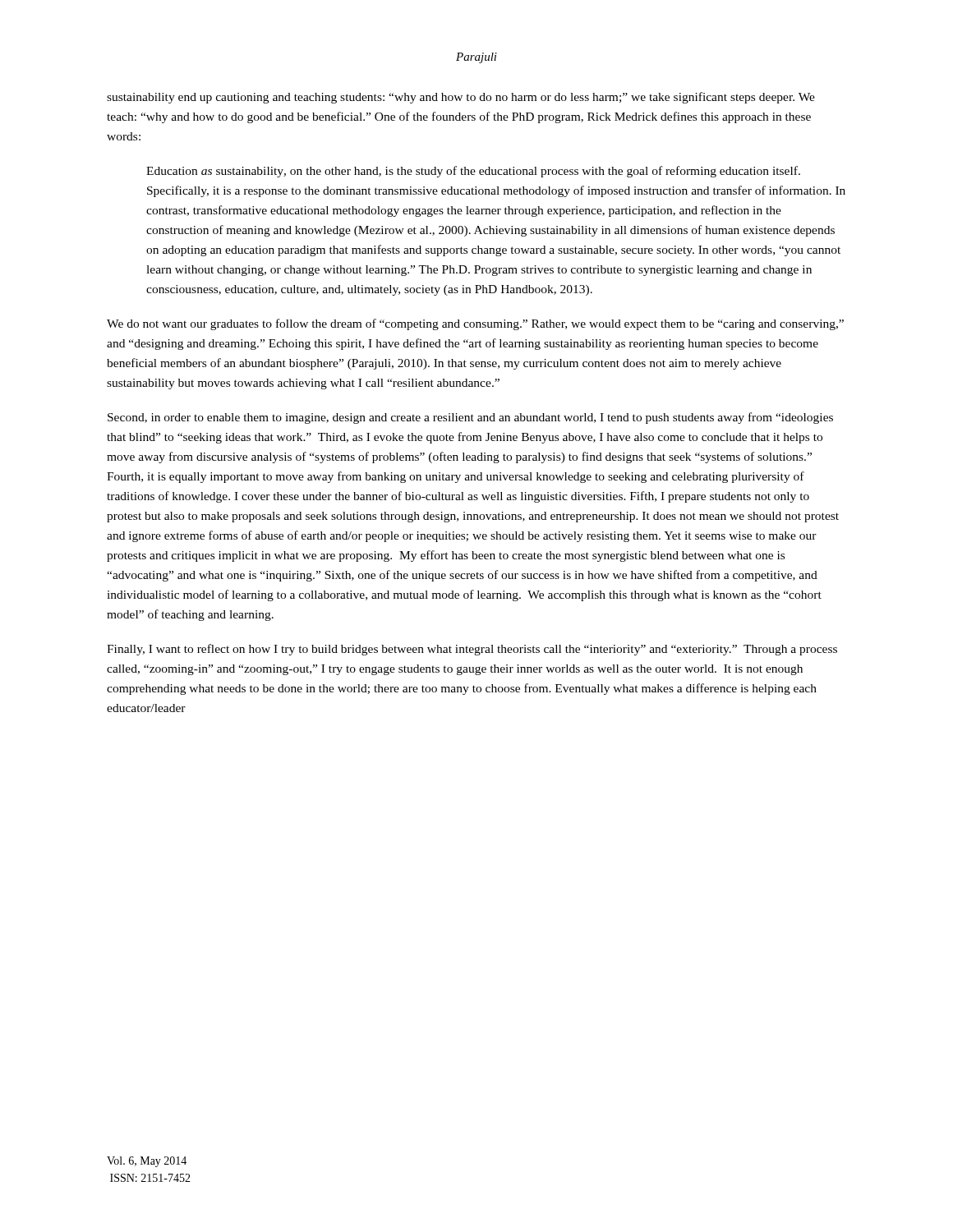Where is the passage that starts "Second, in order to enable them"?
Viewport: 953px width, 1232px height.
tap(473, 516)
